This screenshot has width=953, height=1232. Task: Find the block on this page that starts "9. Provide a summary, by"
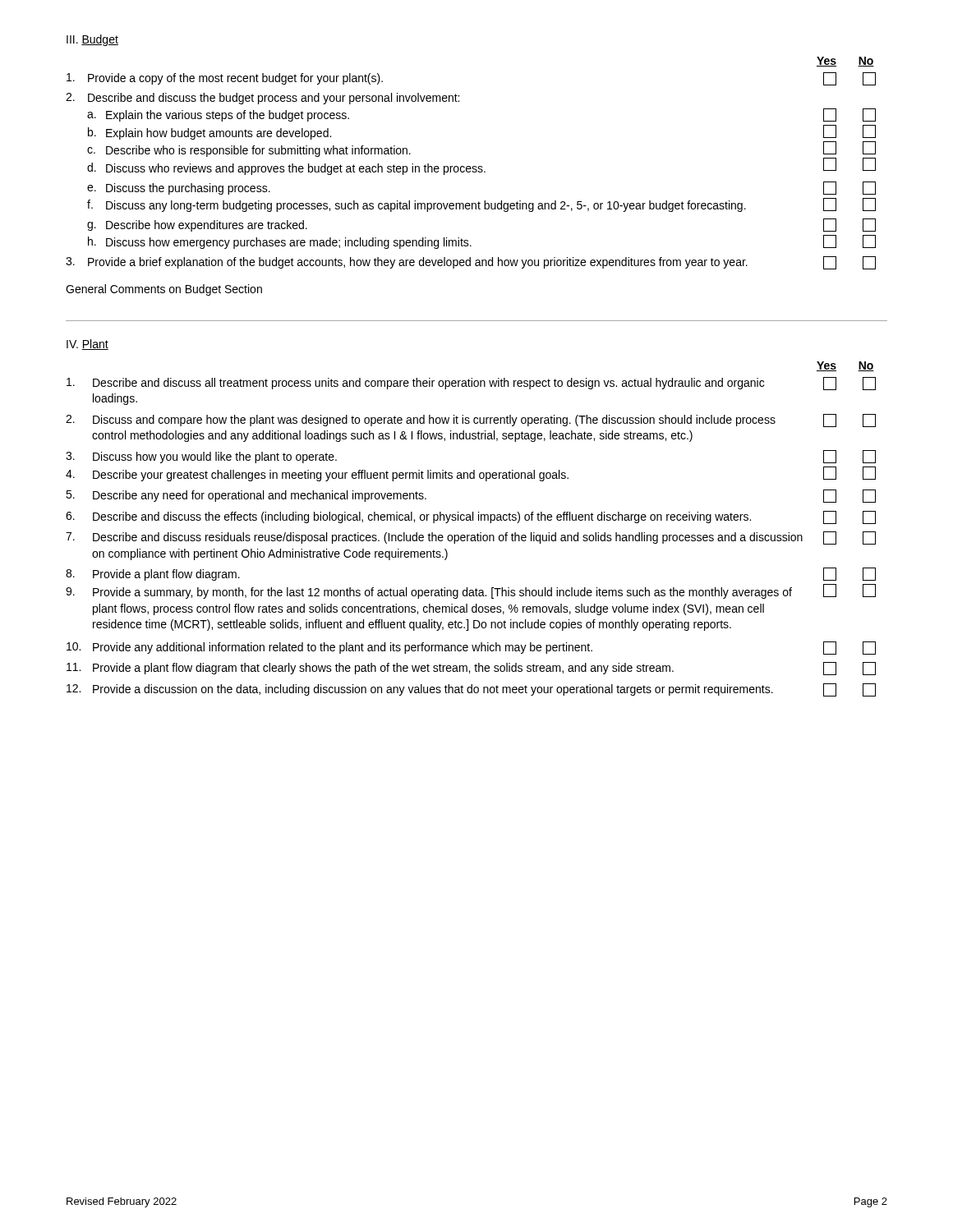tap(437, 609)
